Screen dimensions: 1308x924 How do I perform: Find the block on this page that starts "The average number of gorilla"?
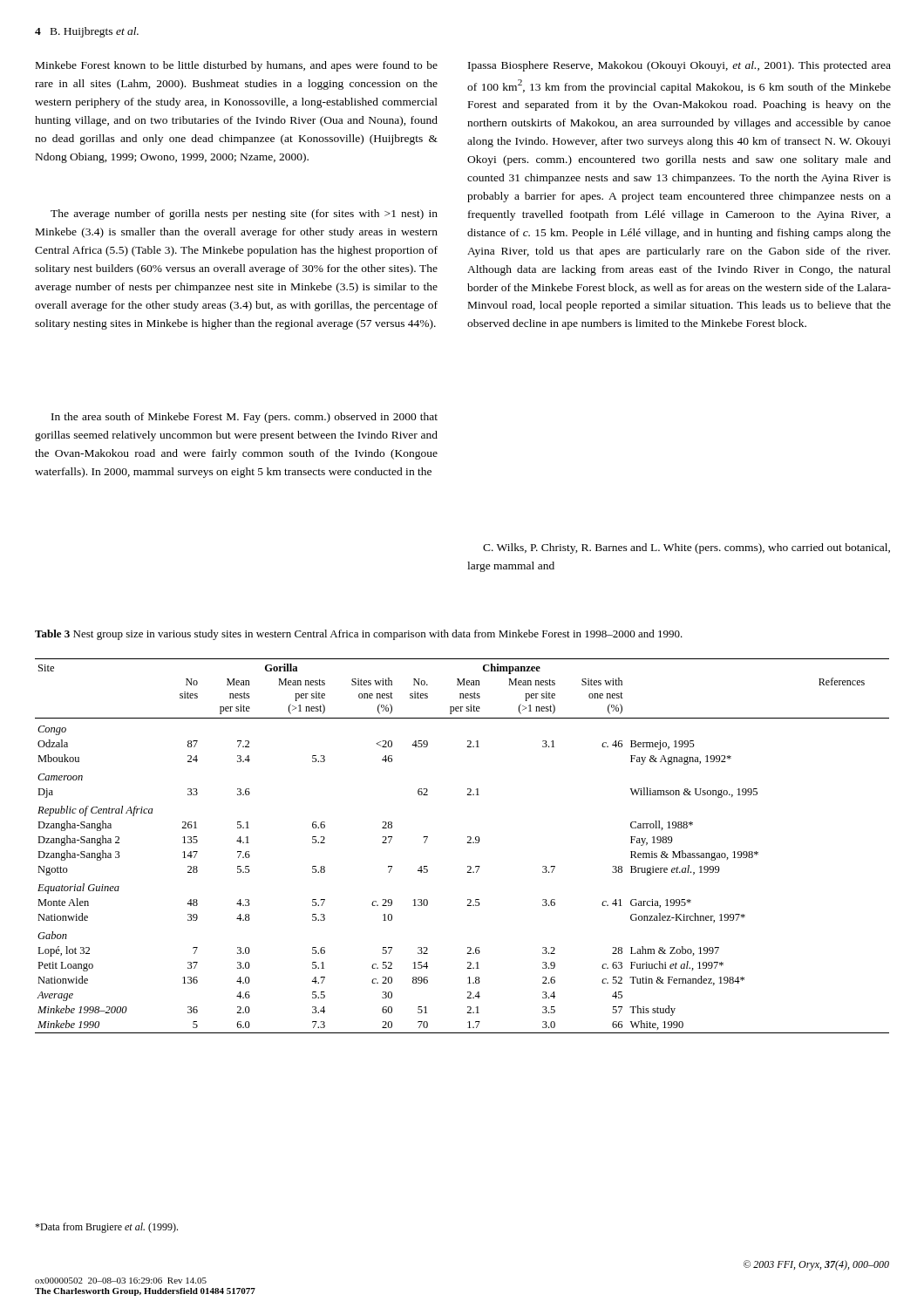236,269
